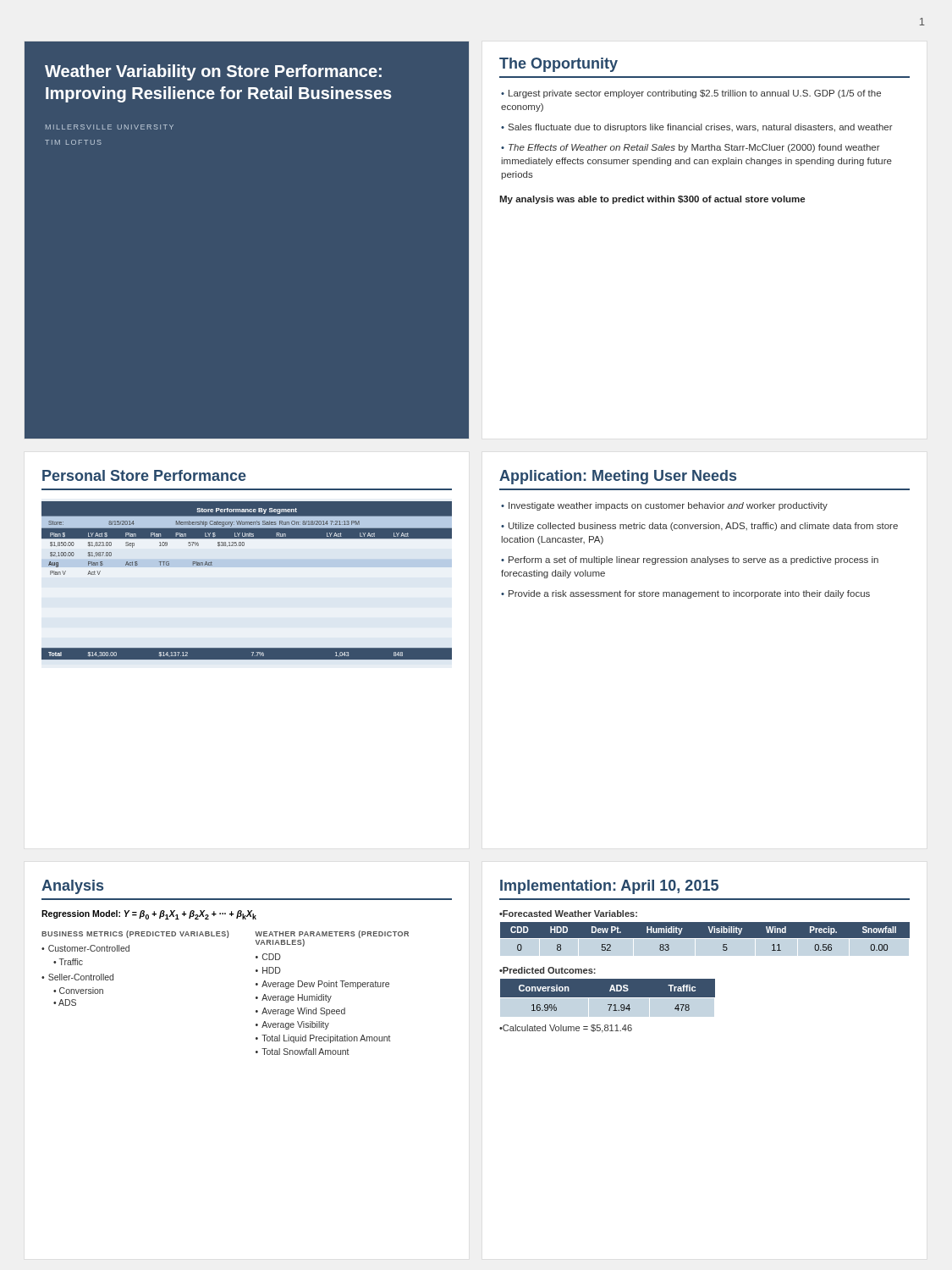Viewport: 952px width, 1270px height.
Task: Click on the text block starting "Personal Store Performance"
Action: (x=144, y=476)
